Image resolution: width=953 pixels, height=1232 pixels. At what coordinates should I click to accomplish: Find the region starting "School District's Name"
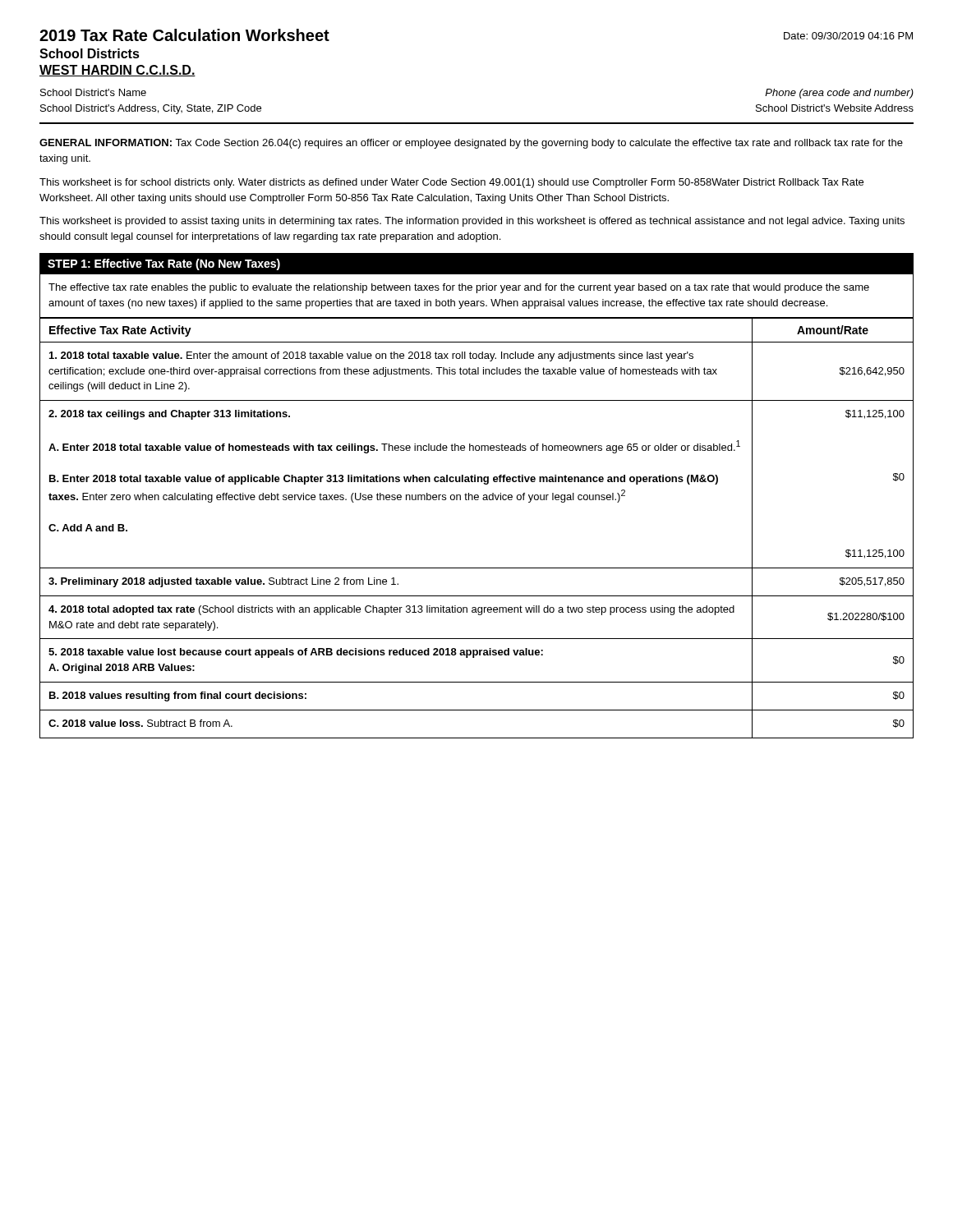coord(93,92)
